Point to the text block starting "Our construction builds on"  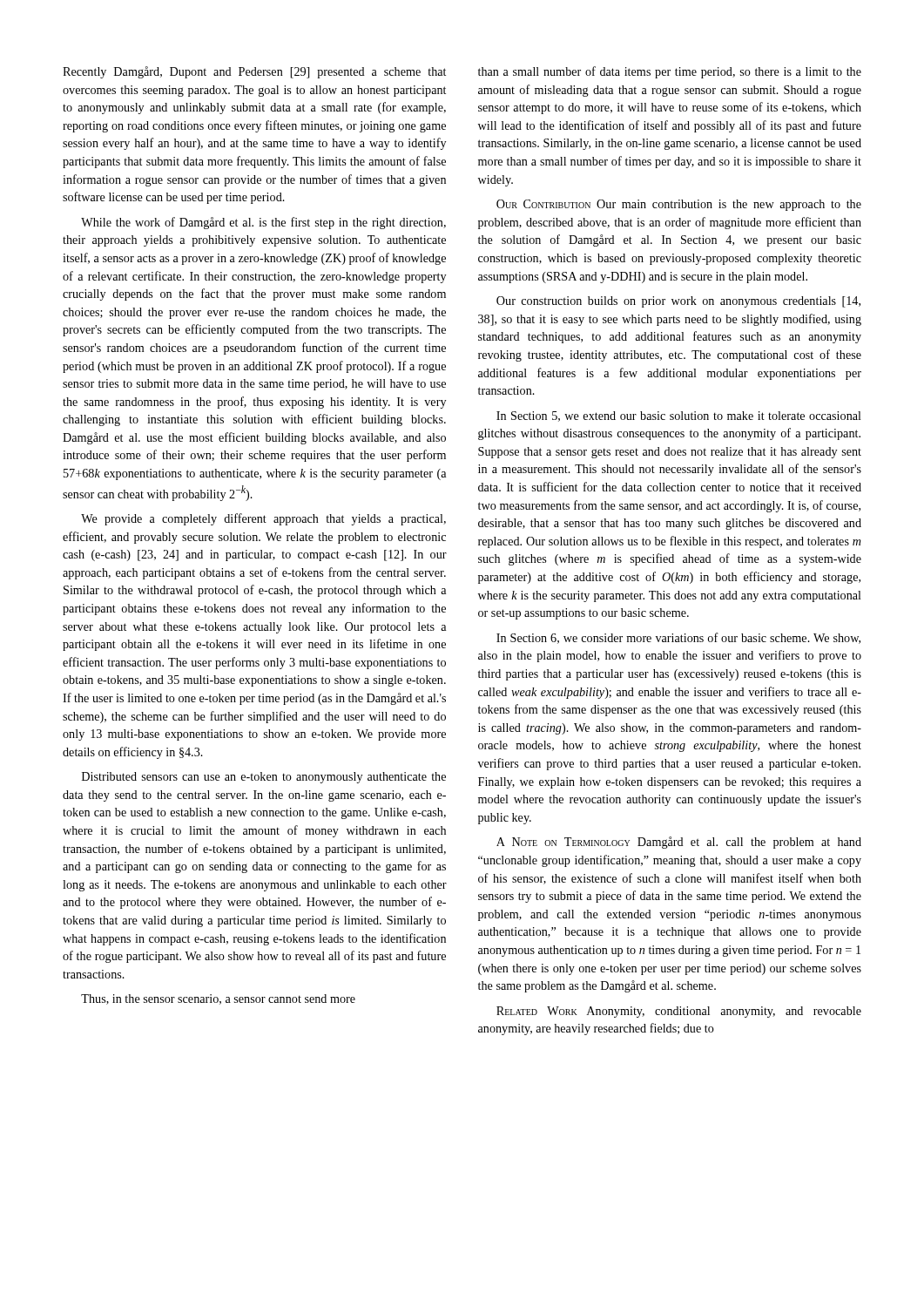pyautogui.click(x=669, y=346)
